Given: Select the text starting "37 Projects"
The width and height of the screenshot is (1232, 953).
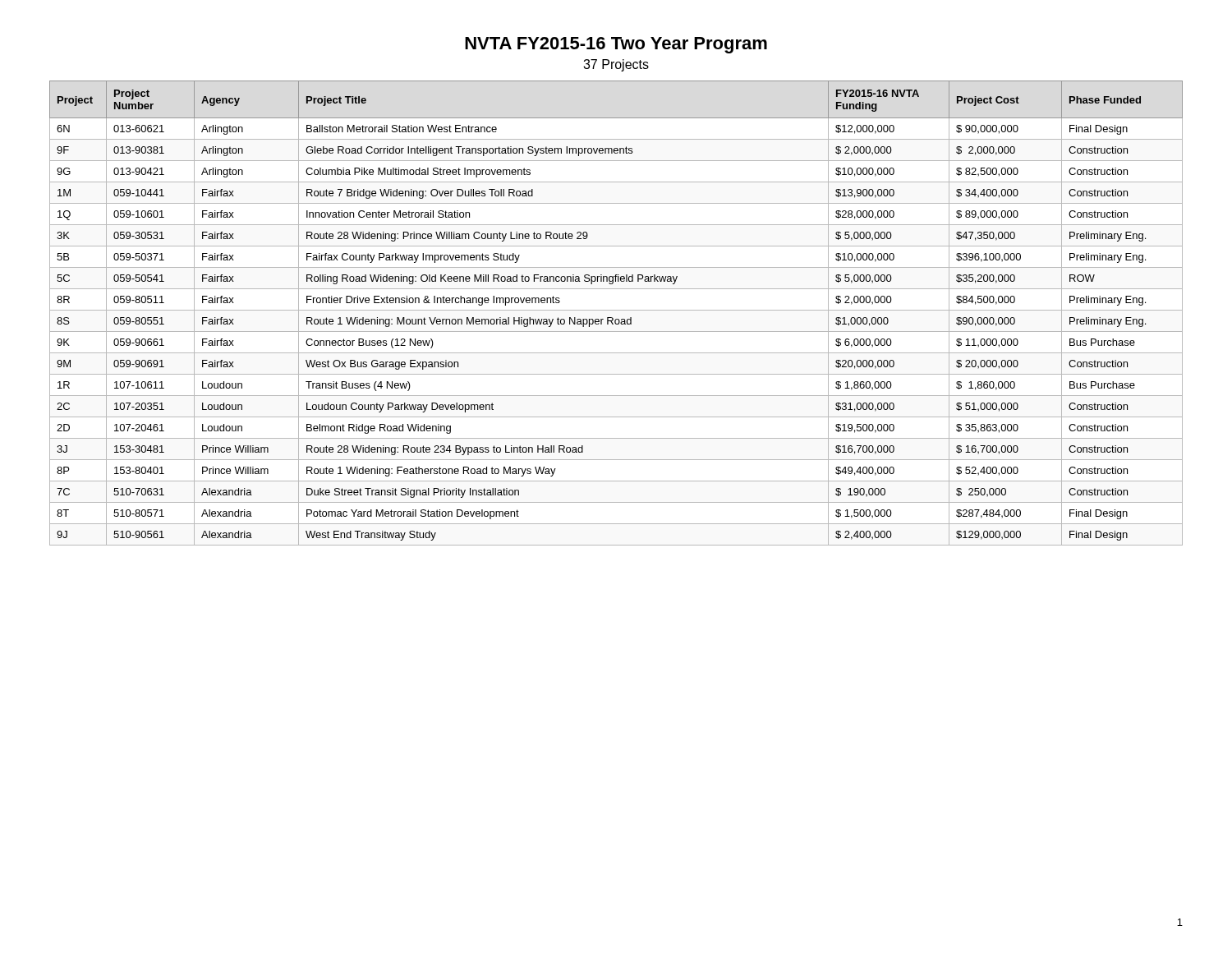Looking at the screenshot, I should [x=616, y=65].
